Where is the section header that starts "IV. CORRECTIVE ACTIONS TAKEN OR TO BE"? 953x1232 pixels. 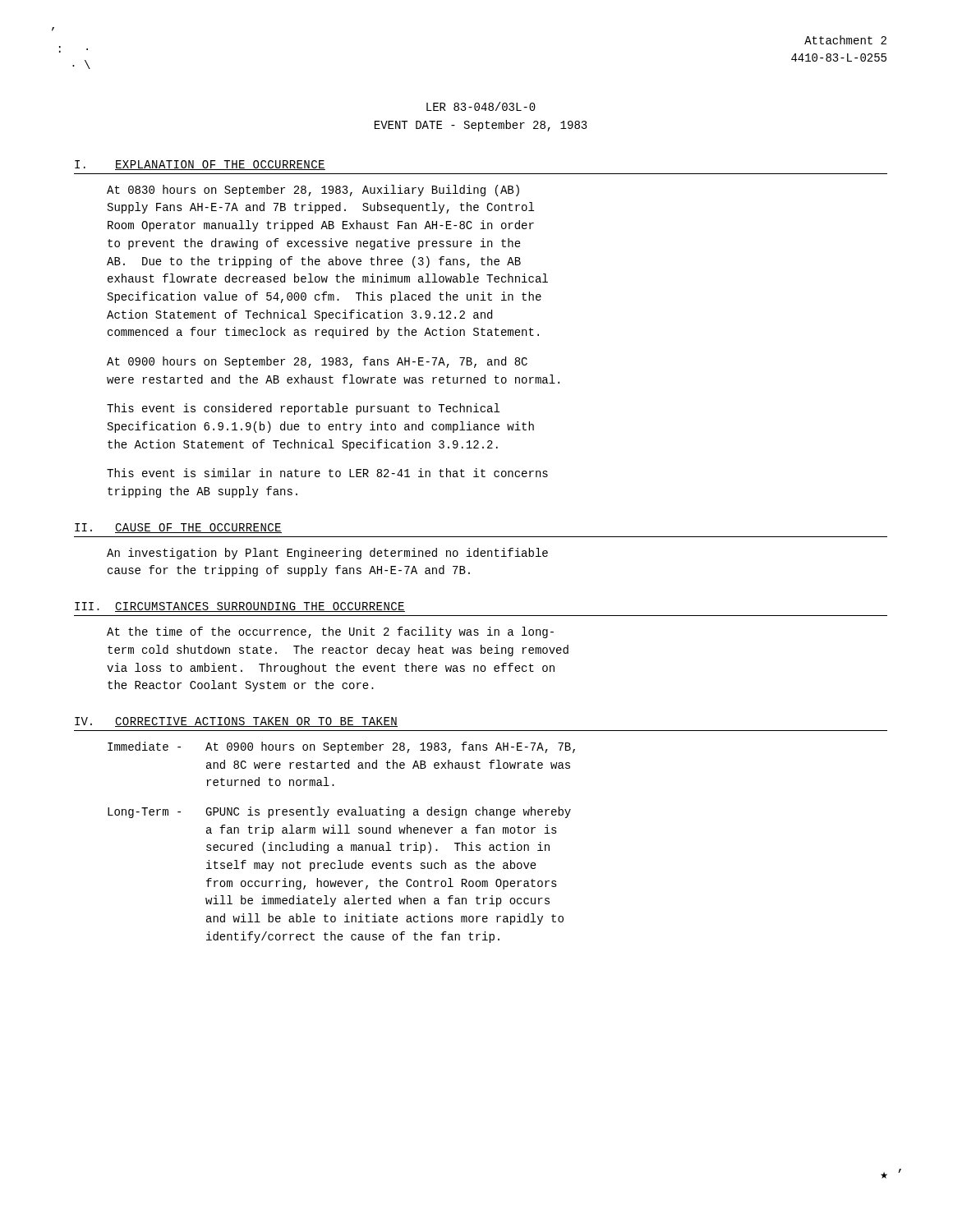(x=236, y=722)
